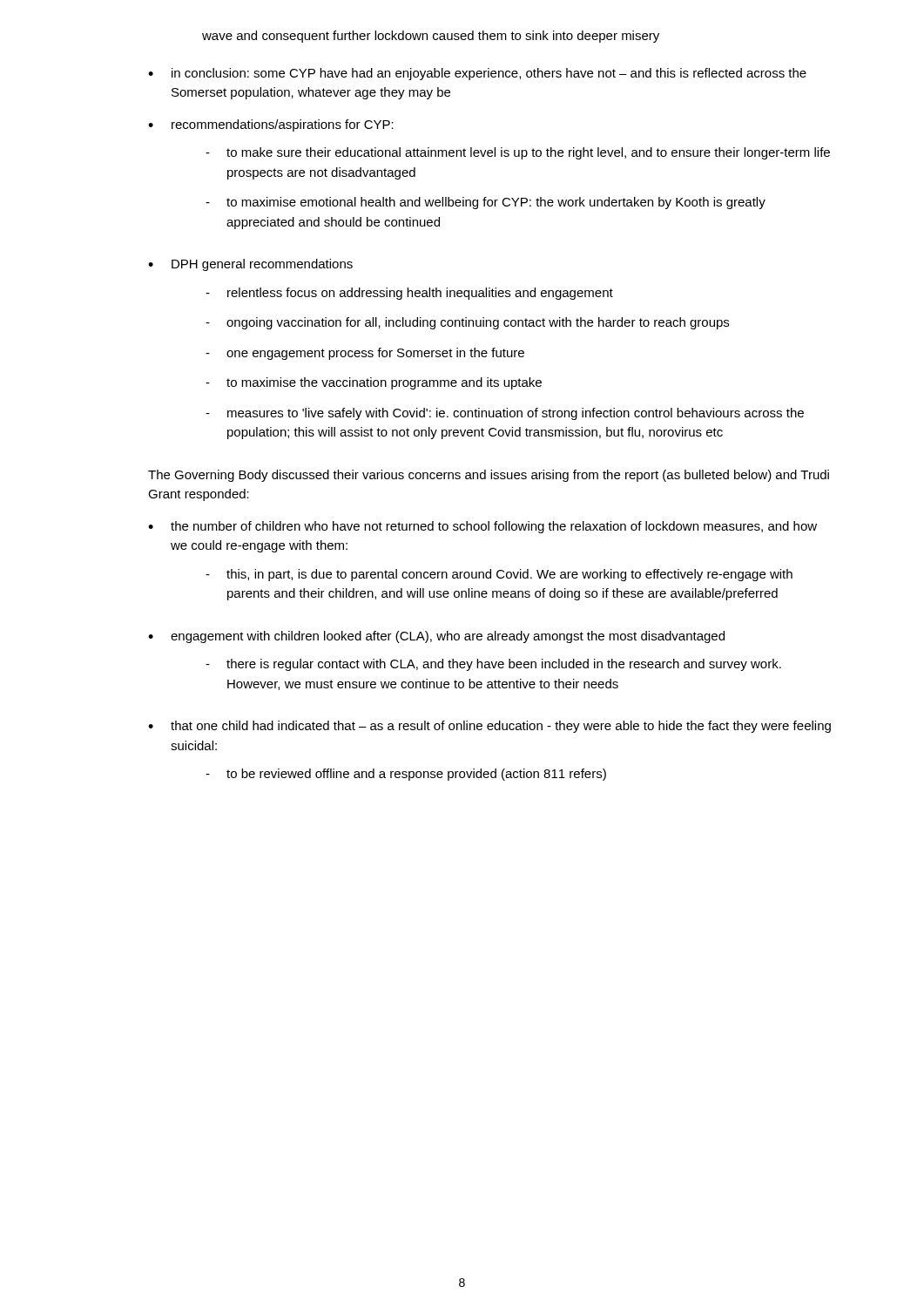Locate the text starting "- one engagement process for Somerset"

[521, 353]
